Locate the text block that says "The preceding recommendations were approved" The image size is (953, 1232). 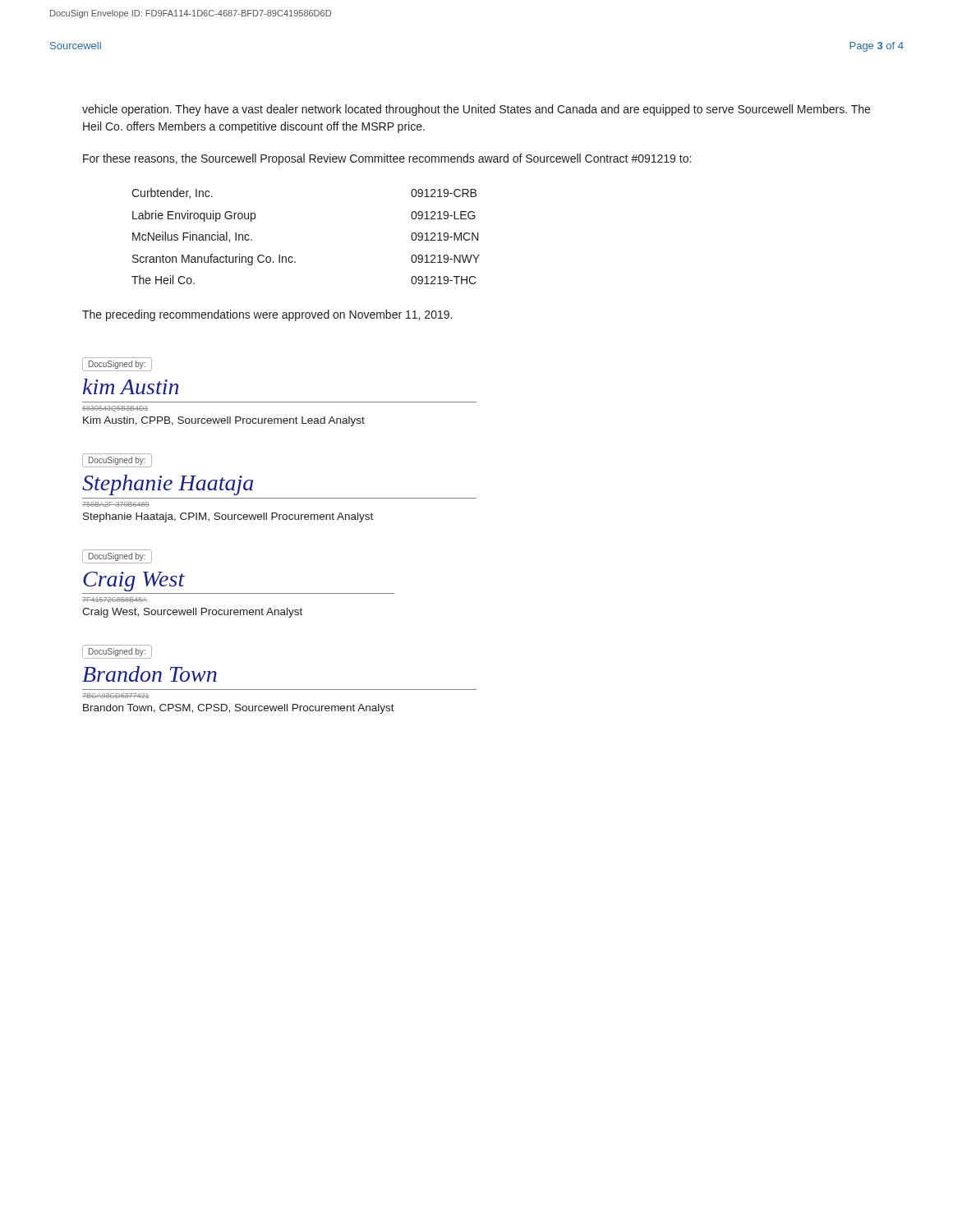click(268, 315)
